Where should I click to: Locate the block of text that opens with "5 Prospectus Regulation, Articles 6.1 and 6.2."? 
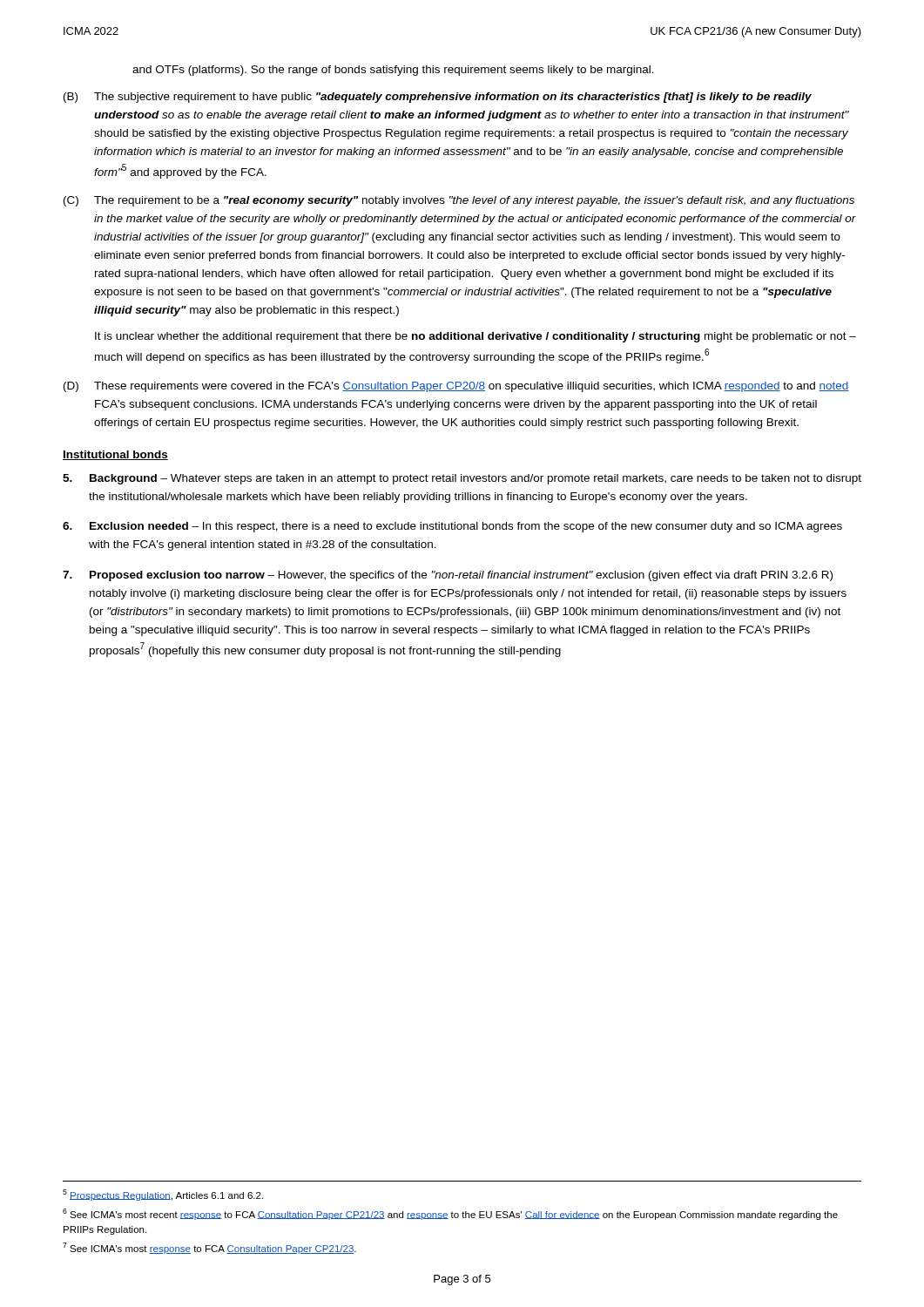462,1221
